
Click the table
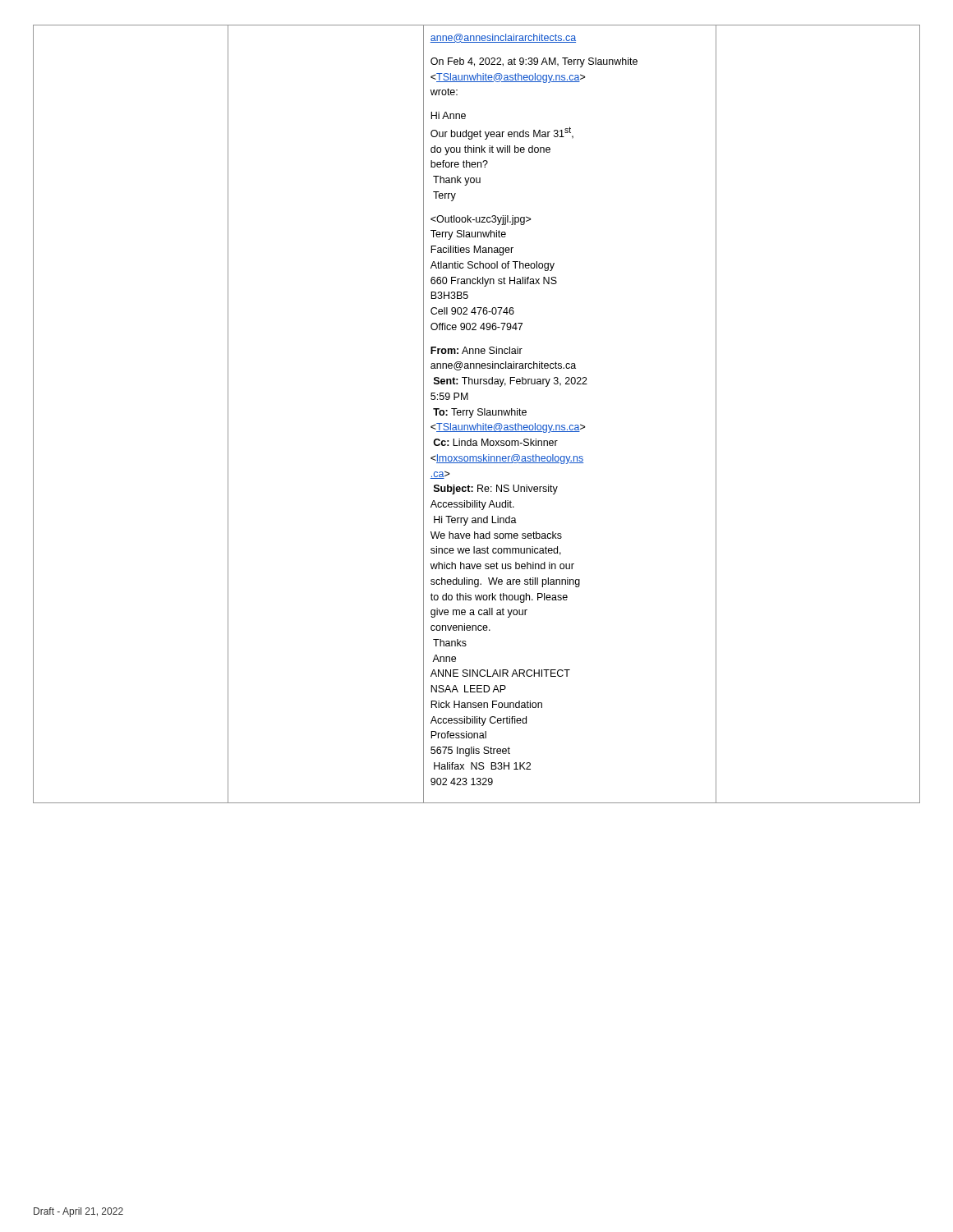coord(476,414)
